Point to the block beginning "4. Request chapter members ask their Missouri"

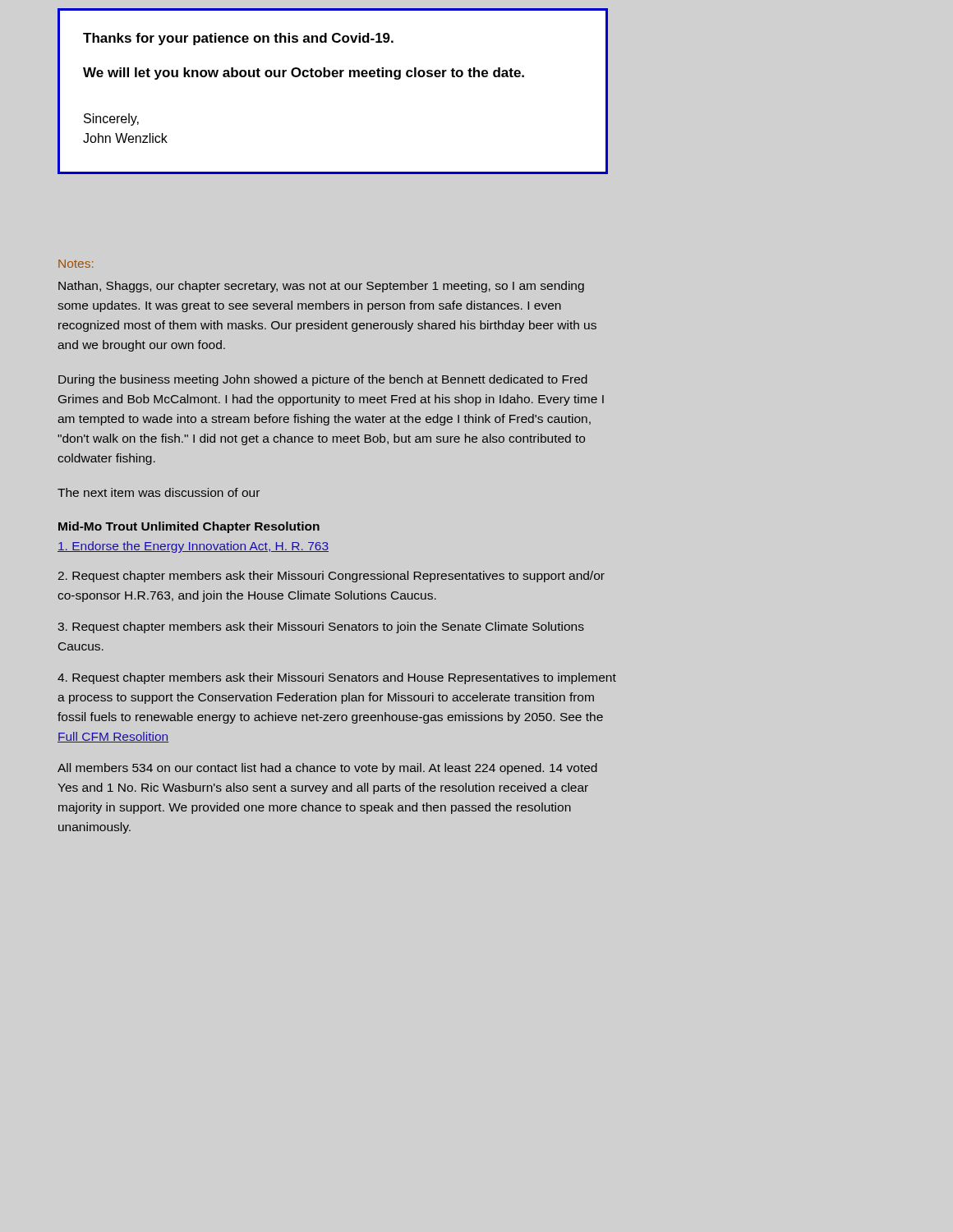337,707
